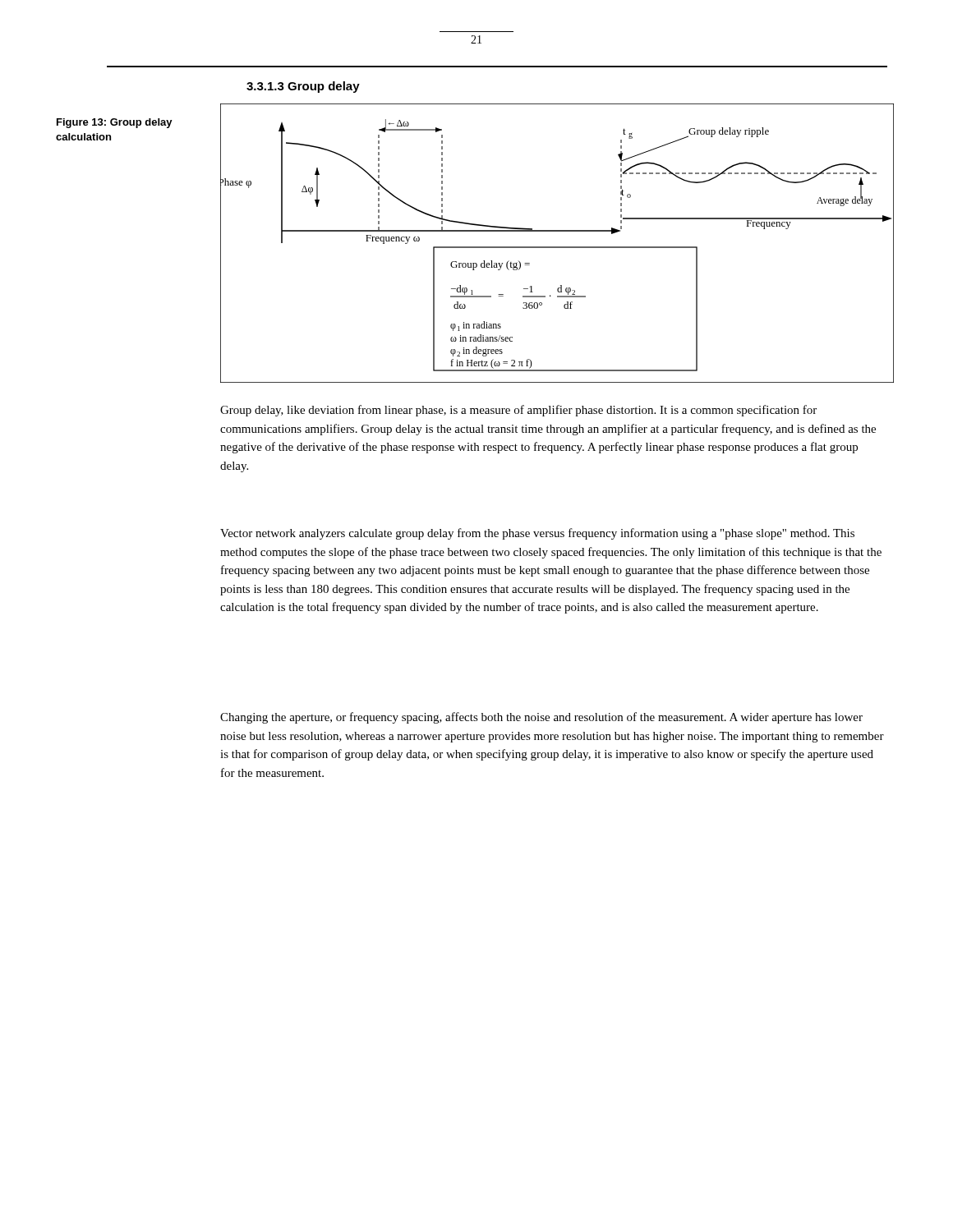Screen dimensions: 1232x953
Task: Click a engineering diagram
Action: tap(557, 243)
